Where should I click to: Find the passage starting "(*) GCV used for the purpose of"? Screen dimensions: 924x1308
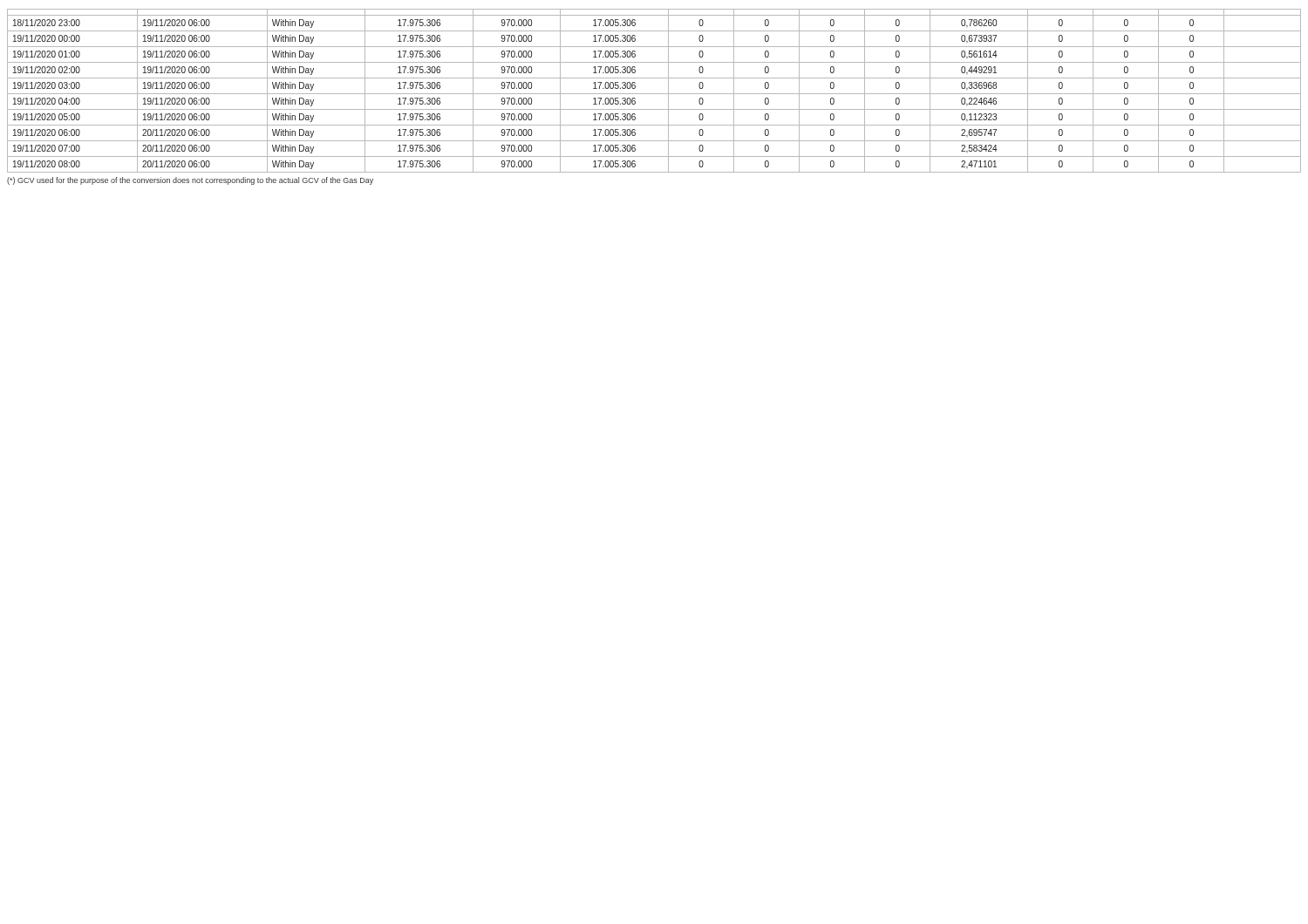click(x=190, y=180)
